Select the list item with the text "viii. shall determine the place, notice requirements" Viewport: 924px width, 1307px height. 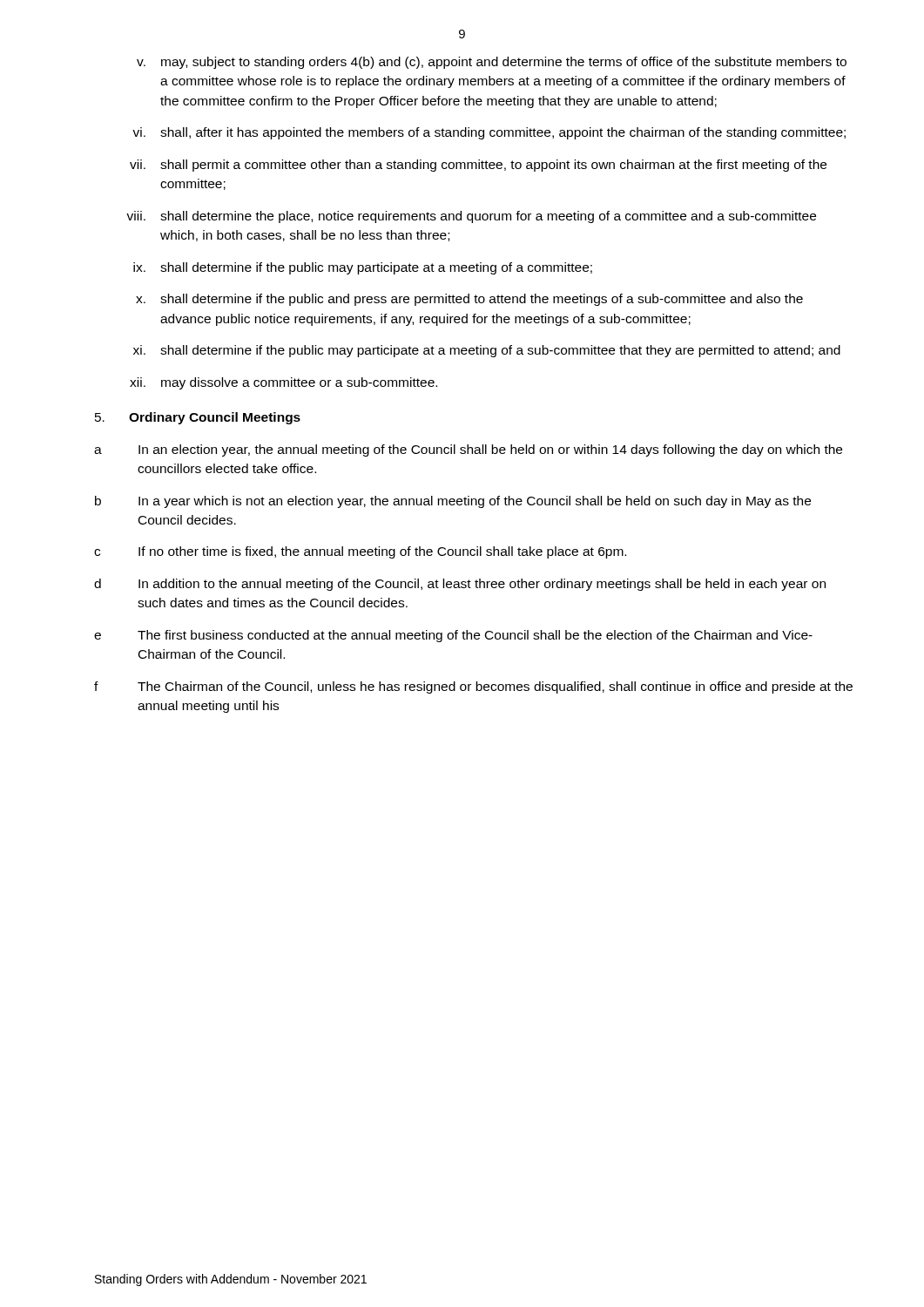pos(474,226)
